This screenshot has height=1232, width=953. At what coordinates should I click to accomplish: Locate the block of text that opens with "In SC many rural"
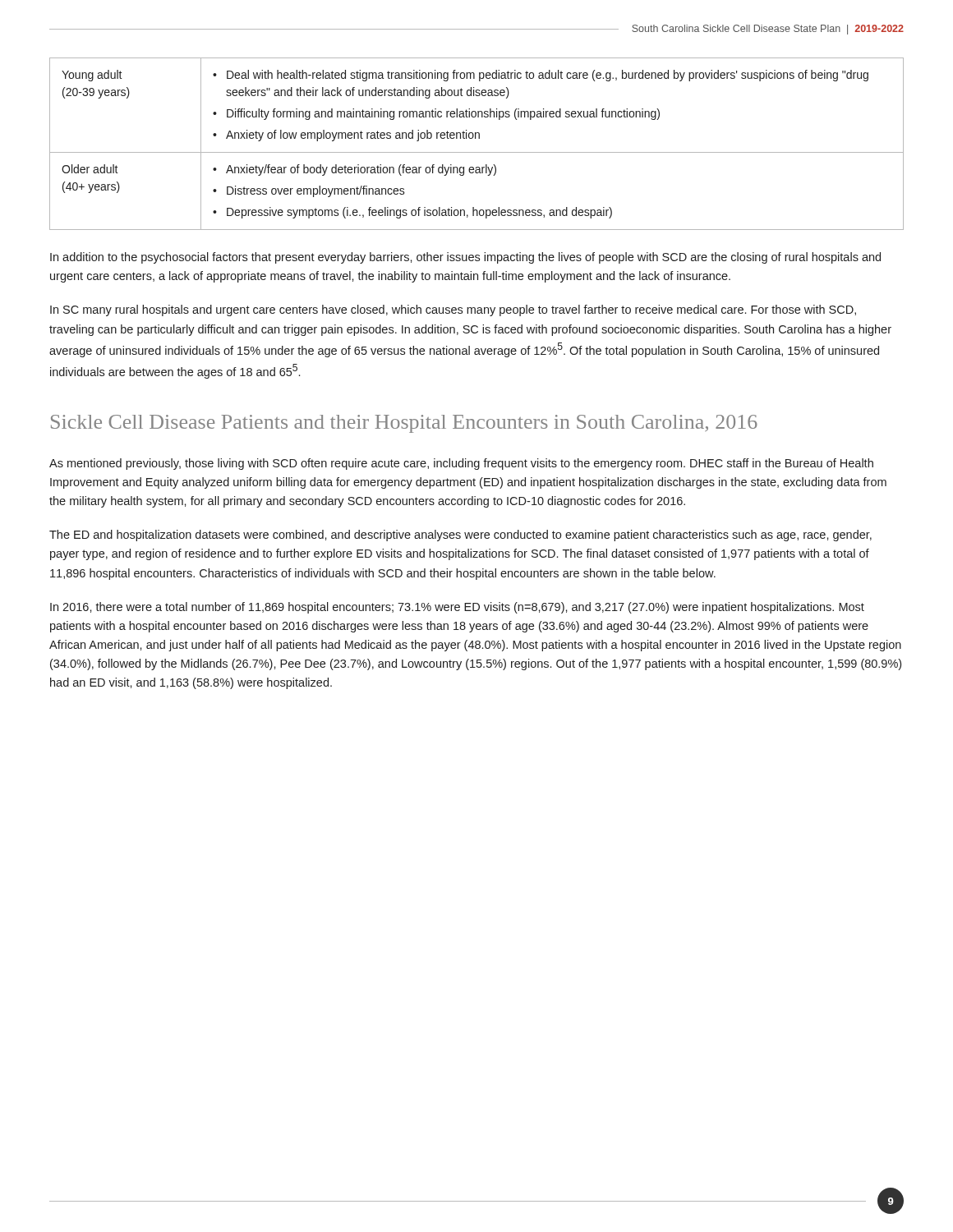[470, 341]
